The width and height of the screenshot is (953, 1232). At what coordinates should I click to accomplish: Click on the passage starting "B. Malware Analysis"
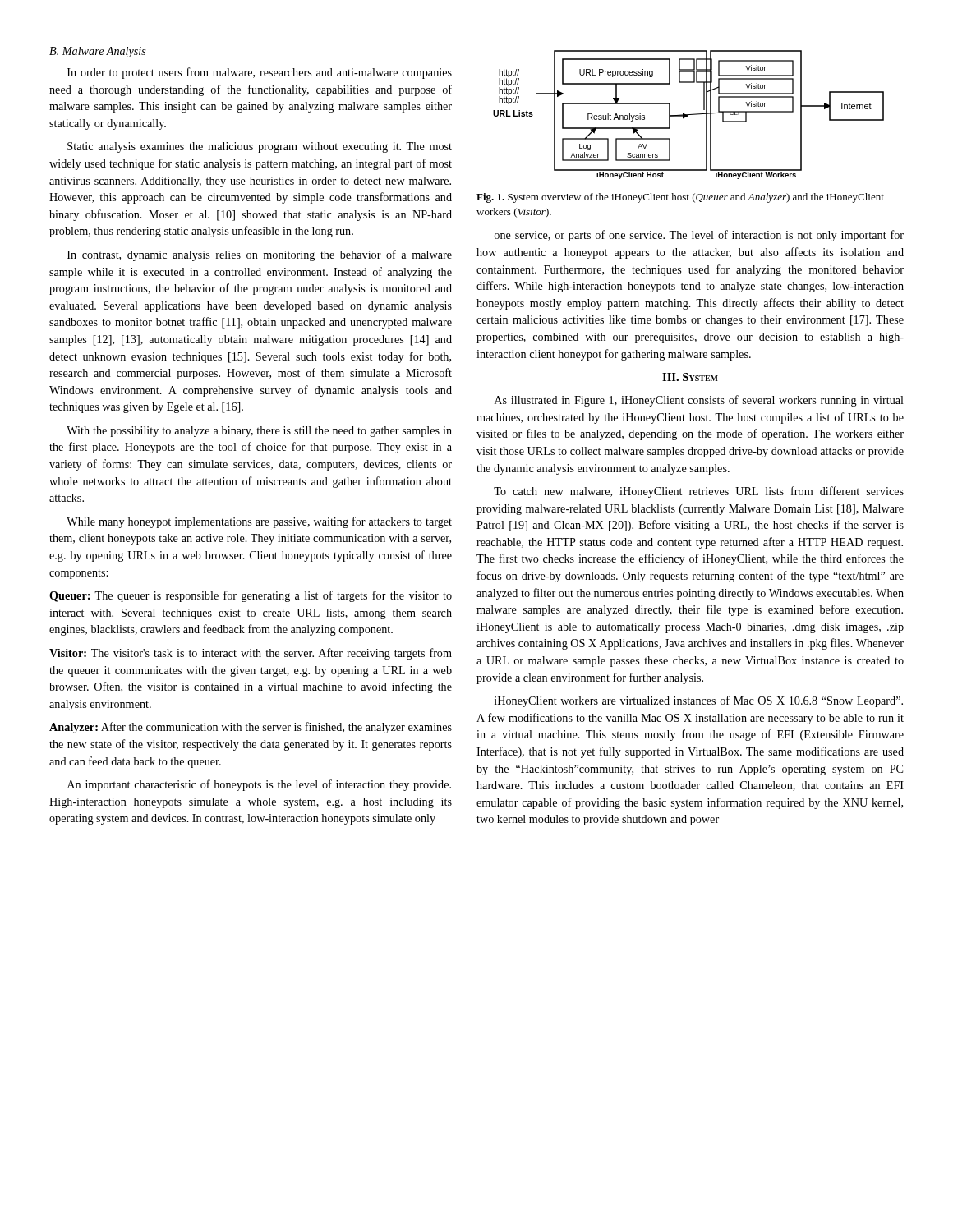coord(98,51)
